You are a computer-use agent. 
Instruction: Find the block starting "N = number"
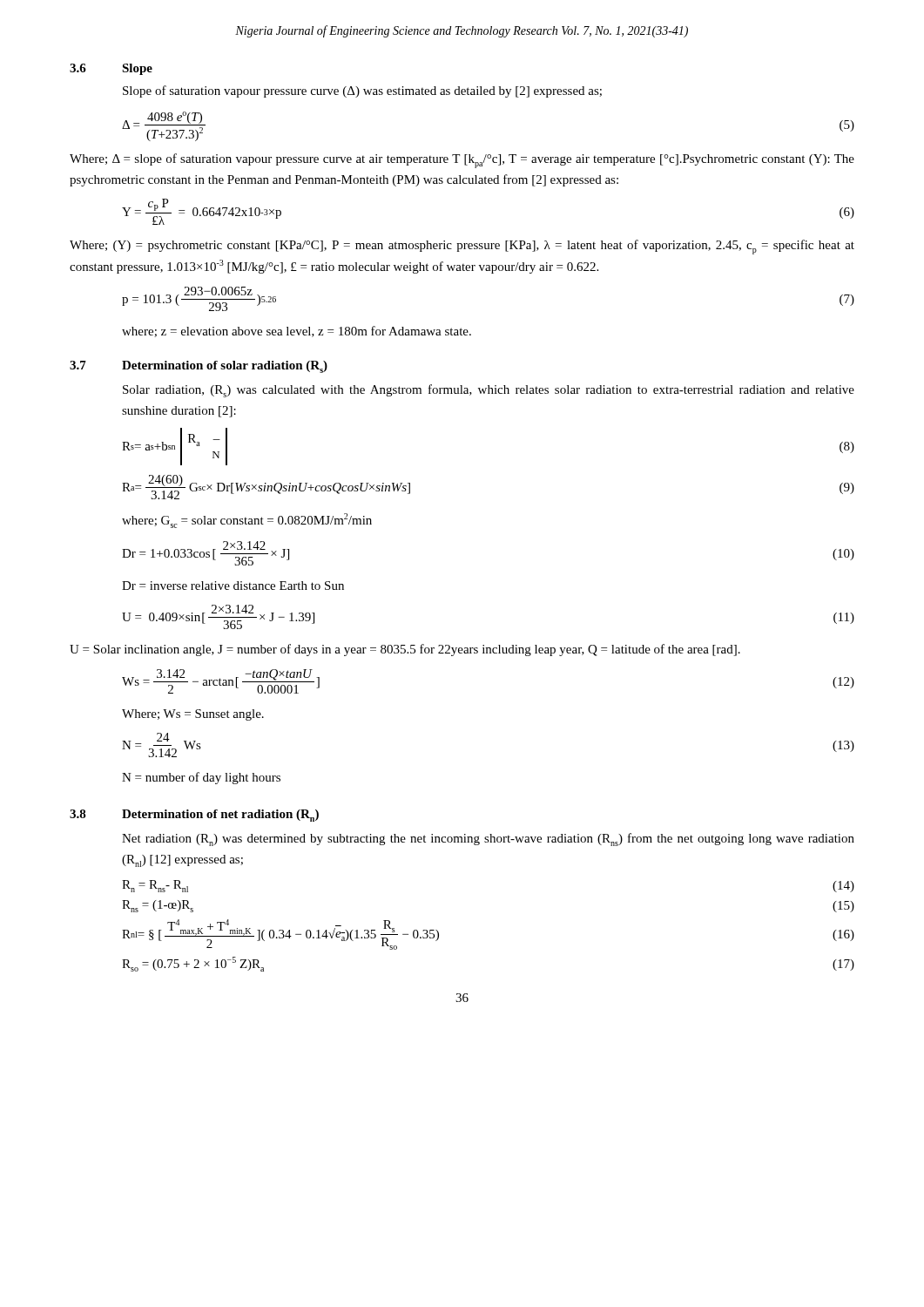click(x=201, y=777)
